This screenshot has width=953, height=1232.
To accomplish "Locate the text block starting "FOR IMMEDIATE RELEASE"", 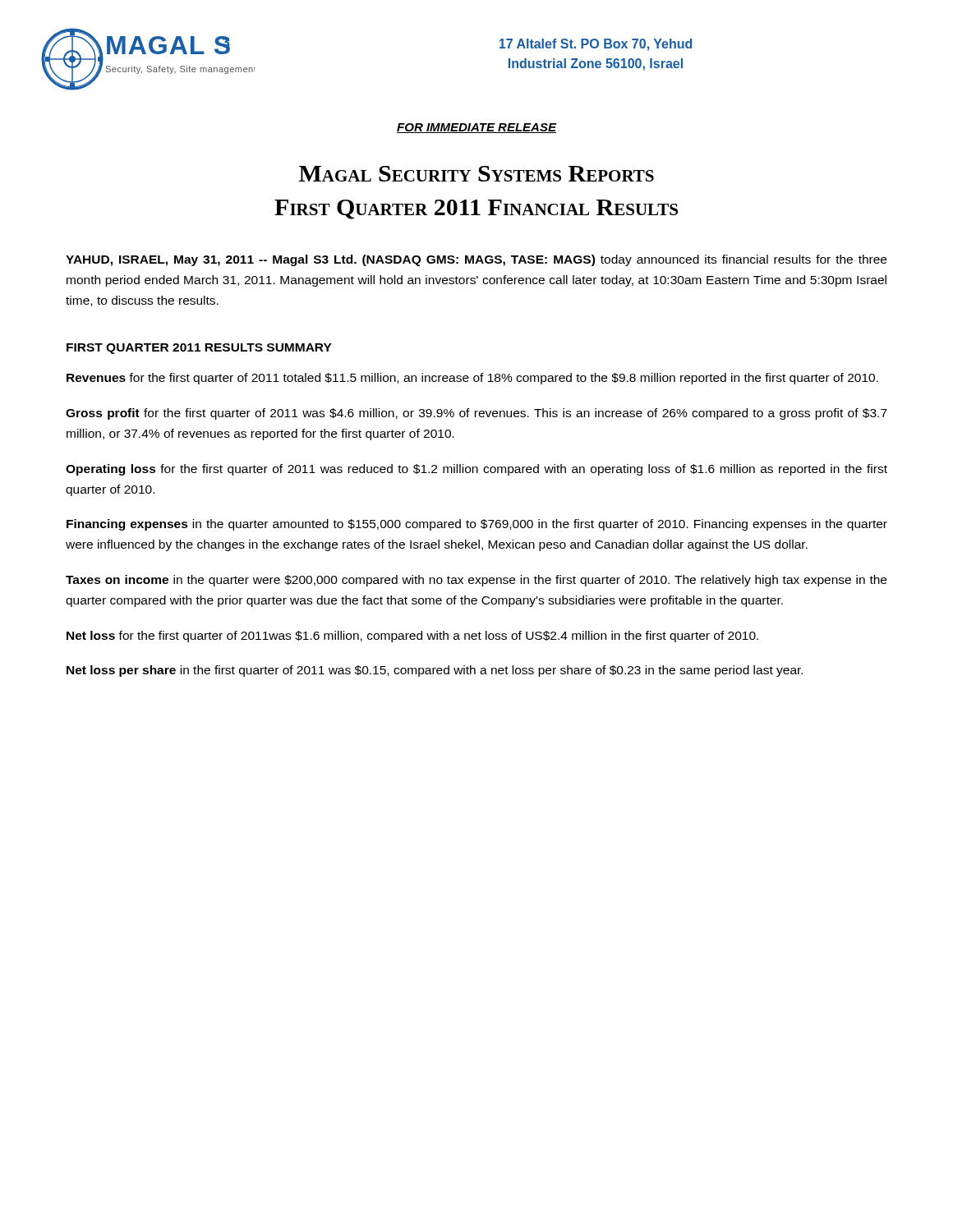I will [476, 127].
